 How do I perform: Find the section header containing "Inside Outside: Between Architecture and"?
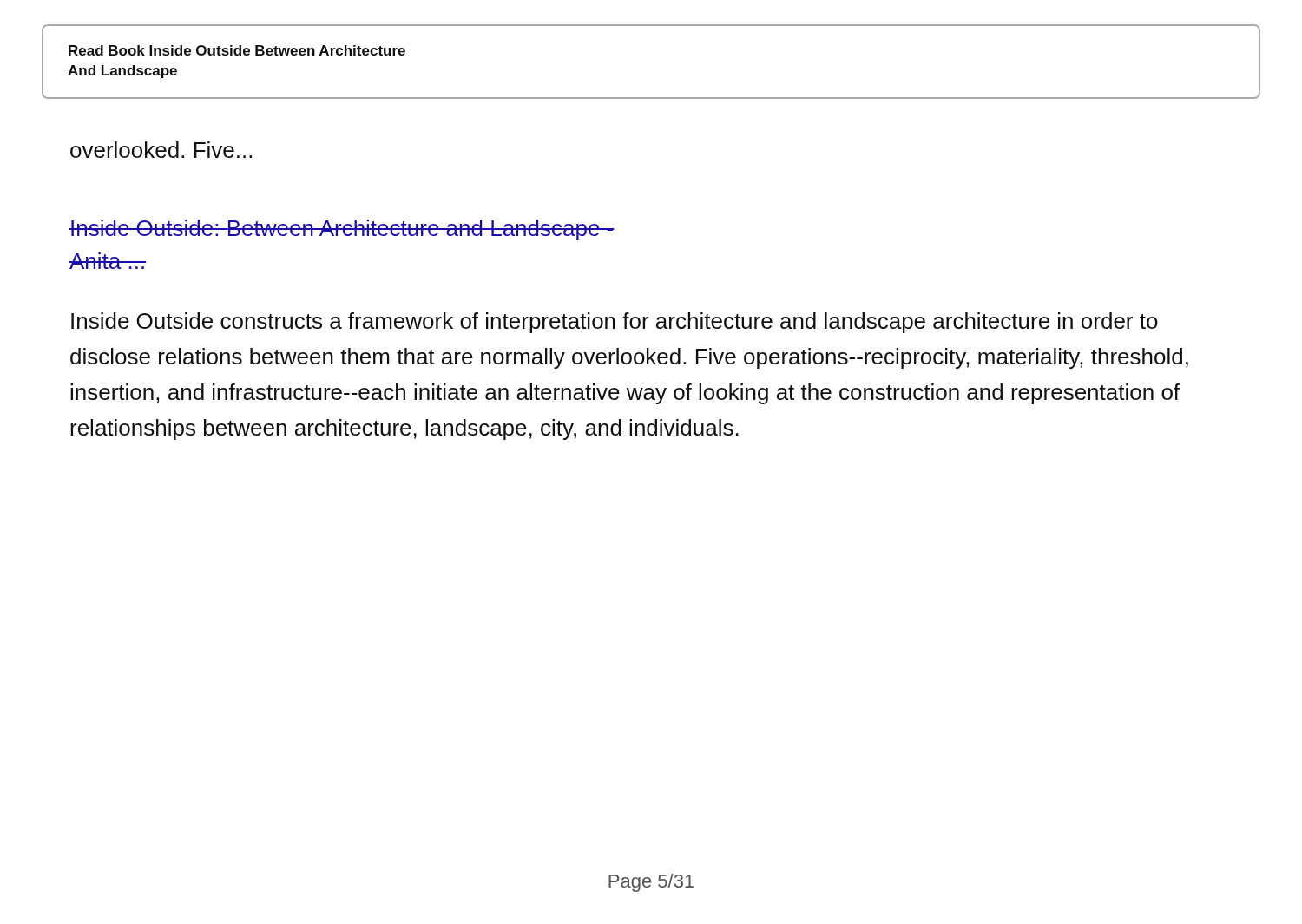click(x=342, y=230)
